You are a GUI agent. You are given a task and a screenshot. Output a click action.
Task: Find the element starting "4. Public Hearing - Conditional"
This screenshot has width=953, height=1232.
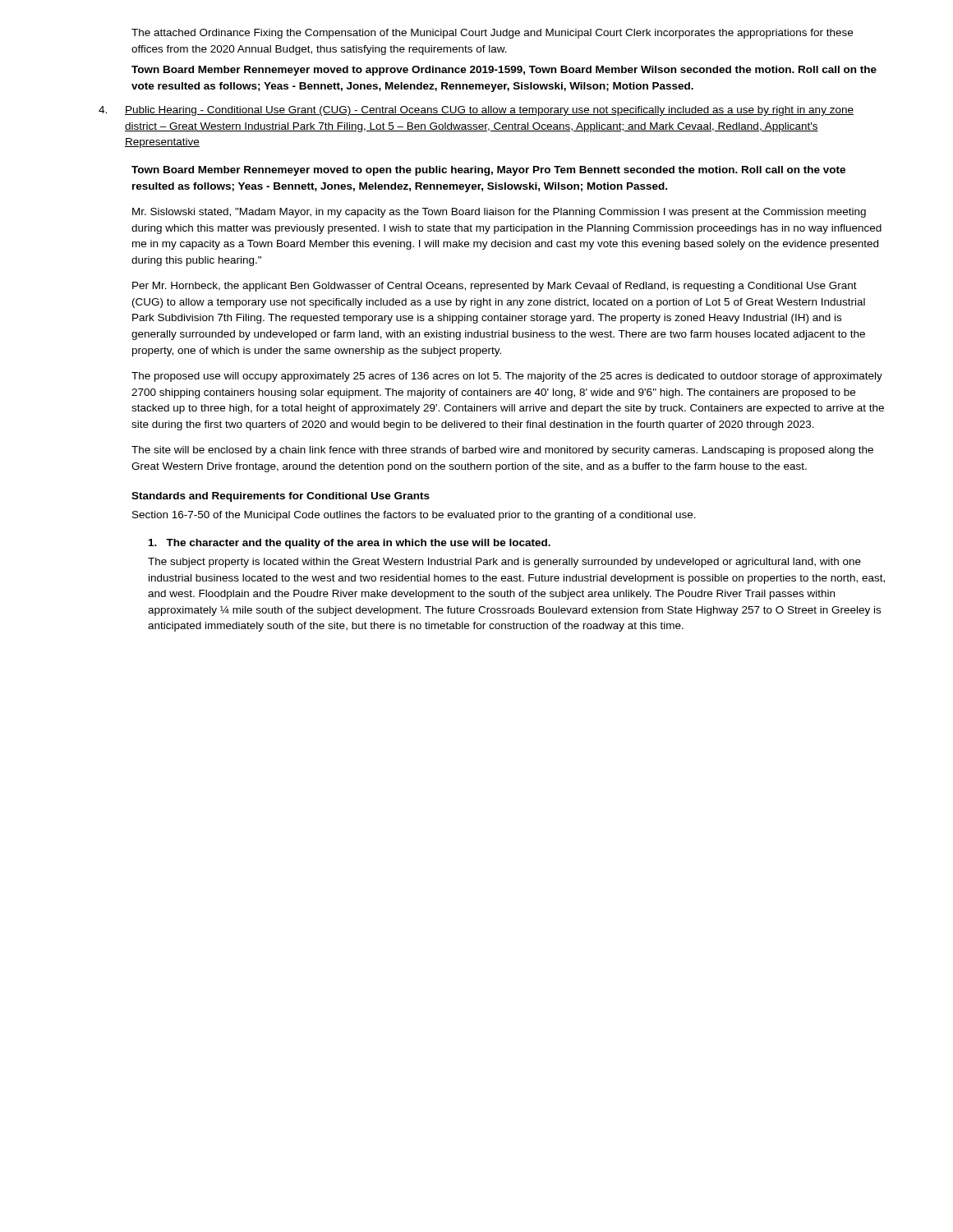pyautogui.click(x=493, y=126)
